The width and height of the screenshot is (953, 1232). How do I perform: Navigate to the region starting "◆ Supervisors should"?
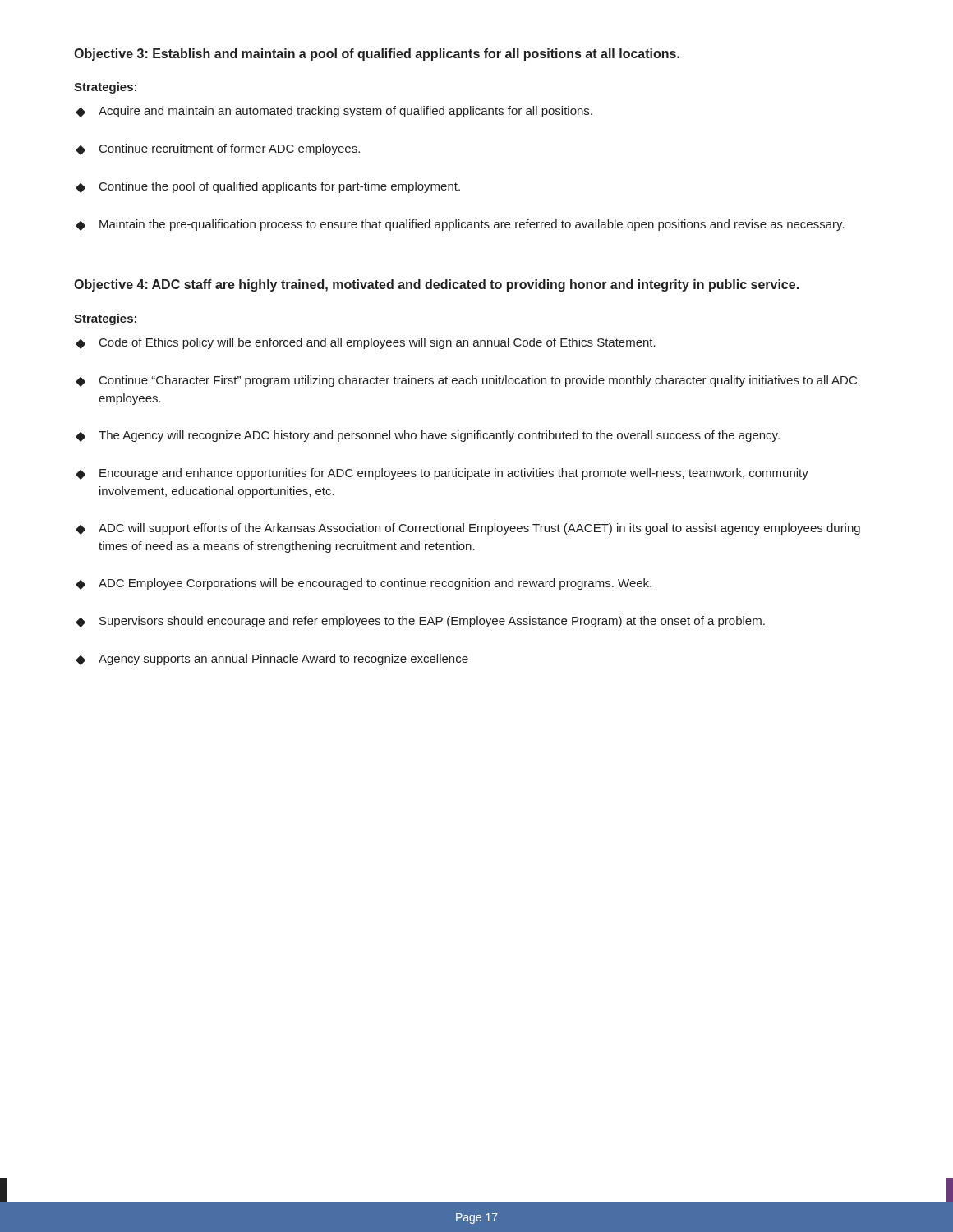476,622
